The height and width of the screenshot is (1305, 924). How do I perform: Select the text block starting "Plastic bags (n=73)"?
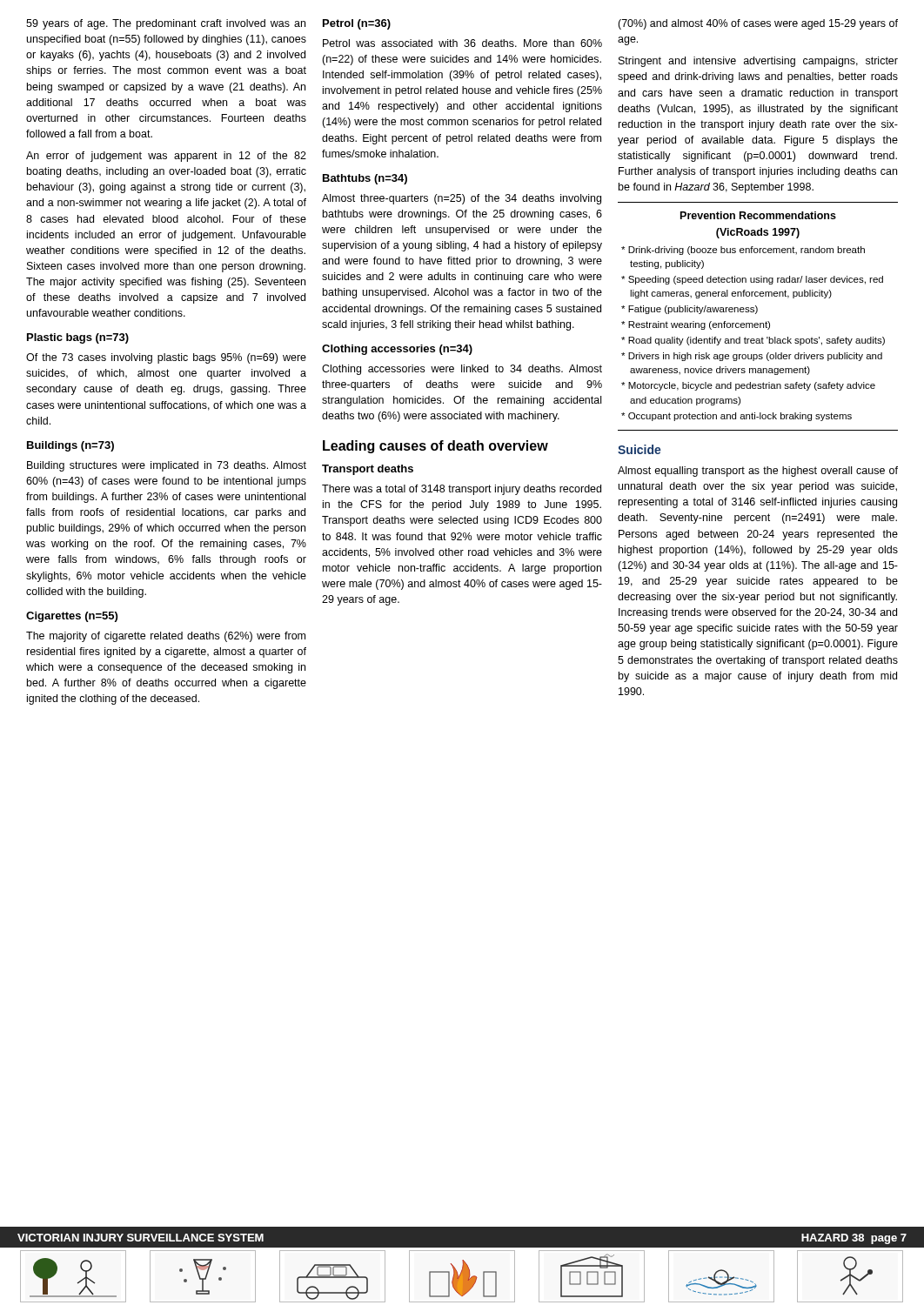77,337
